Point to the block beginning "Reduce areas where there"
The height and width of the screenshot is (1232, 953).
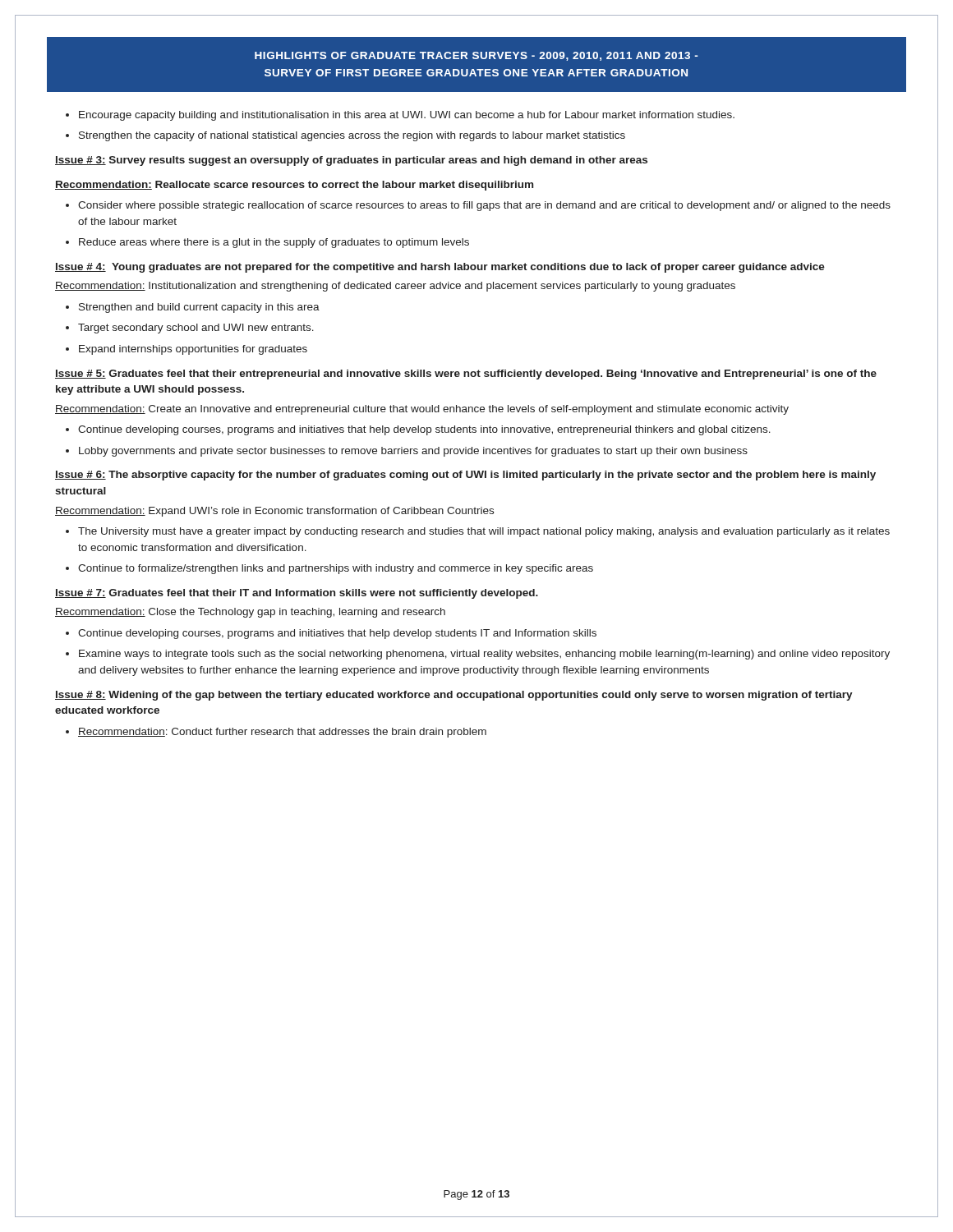coord(274,242)
